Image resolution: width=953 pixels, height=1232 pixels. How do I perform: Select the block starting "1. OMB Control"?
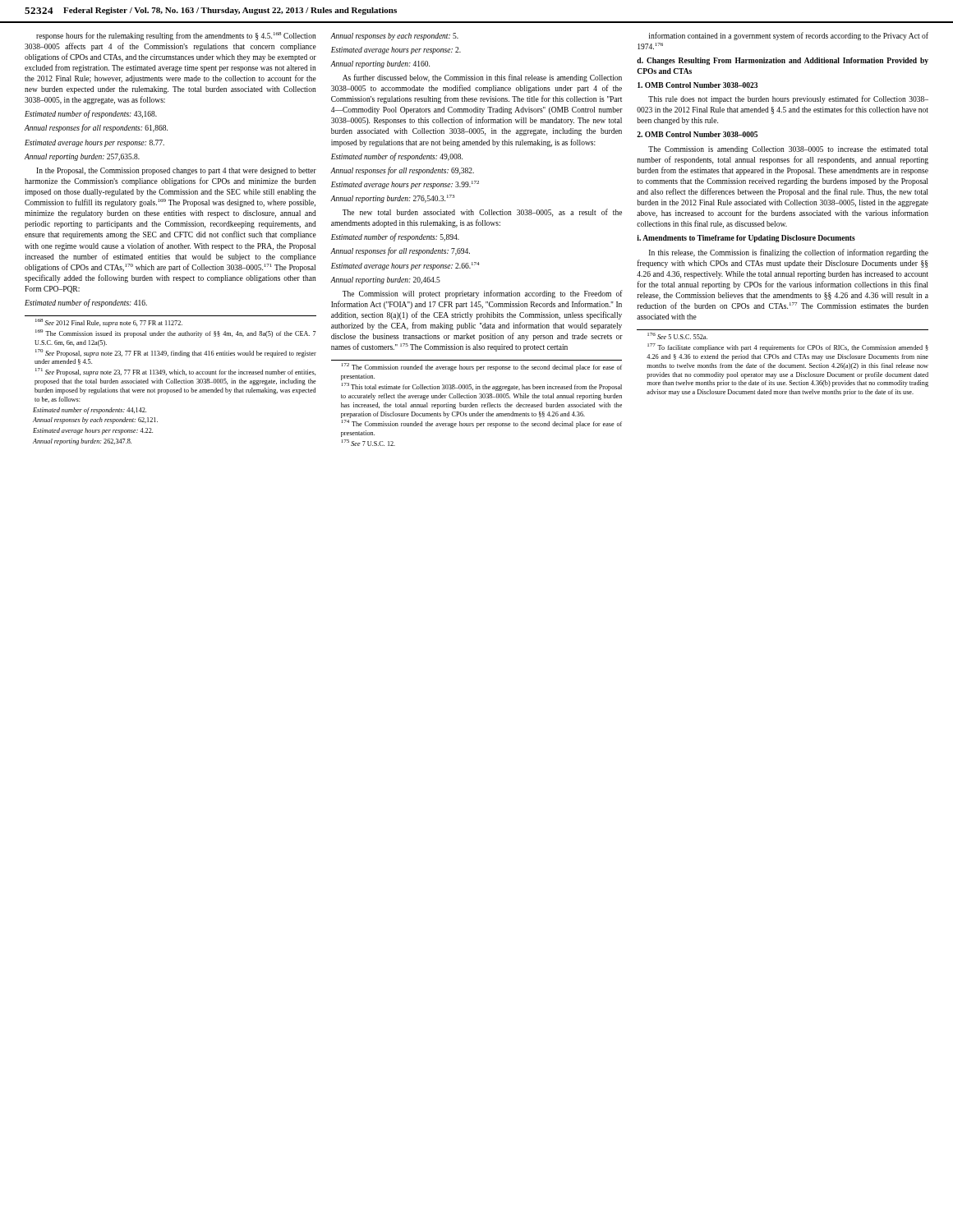(x=783, y=86)
